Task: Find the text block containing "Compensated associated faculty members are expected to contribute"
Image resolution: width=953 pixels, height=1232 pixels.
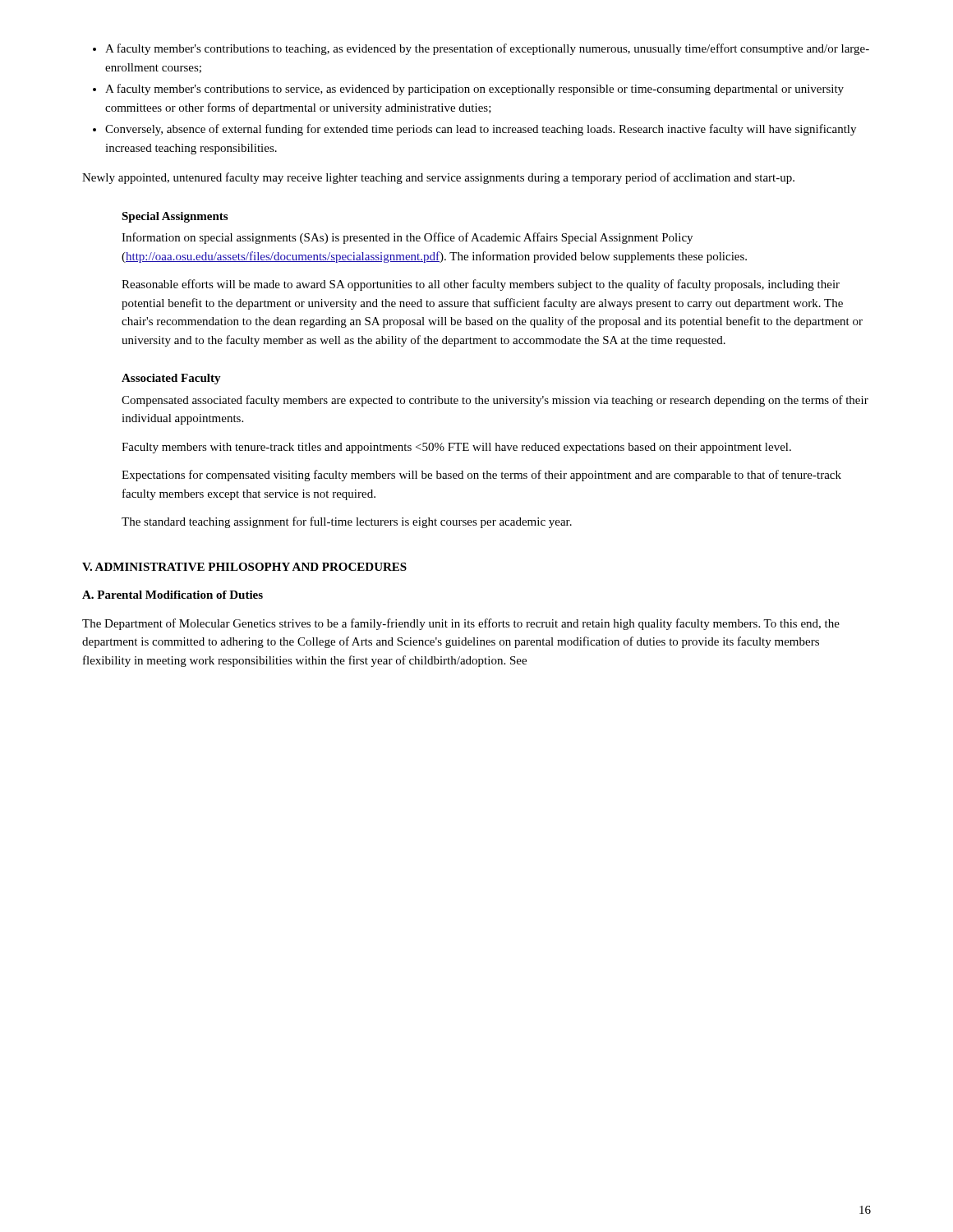Action: pos(496,409)
